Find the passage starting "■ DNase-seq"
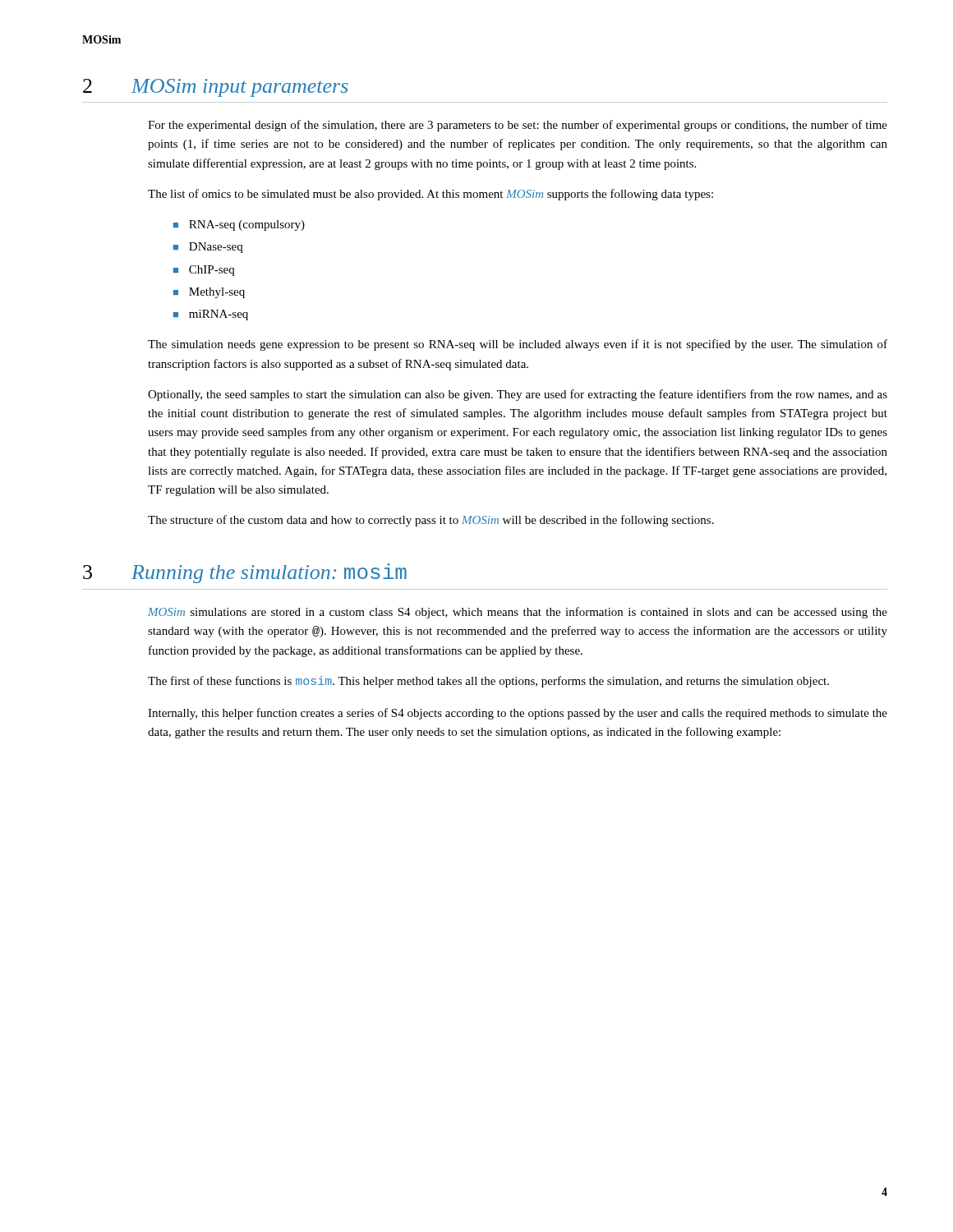The image size is (953, 1232). coord(208,247)
